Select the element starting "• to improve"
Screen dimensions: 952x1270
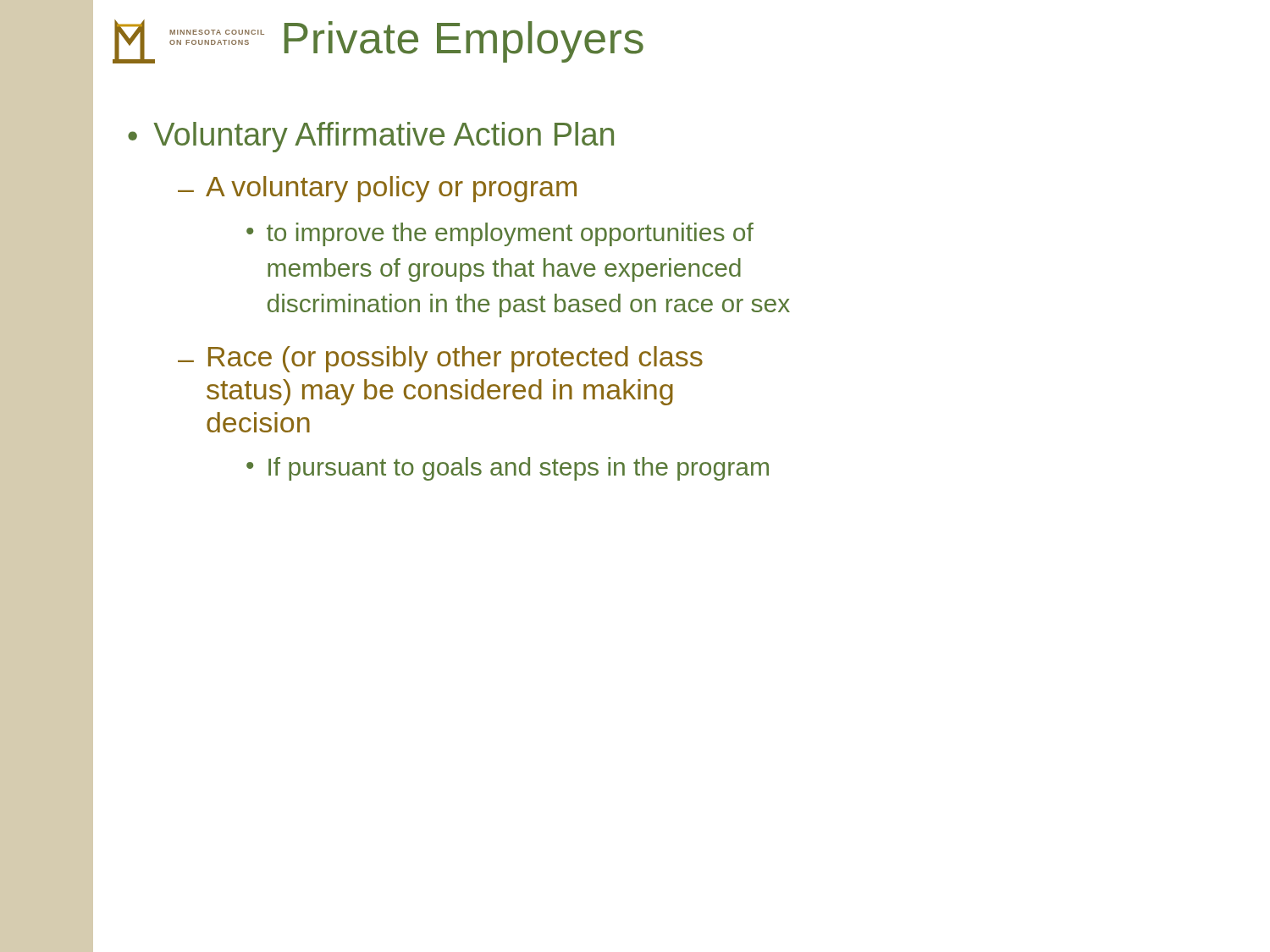pos(518,268)
